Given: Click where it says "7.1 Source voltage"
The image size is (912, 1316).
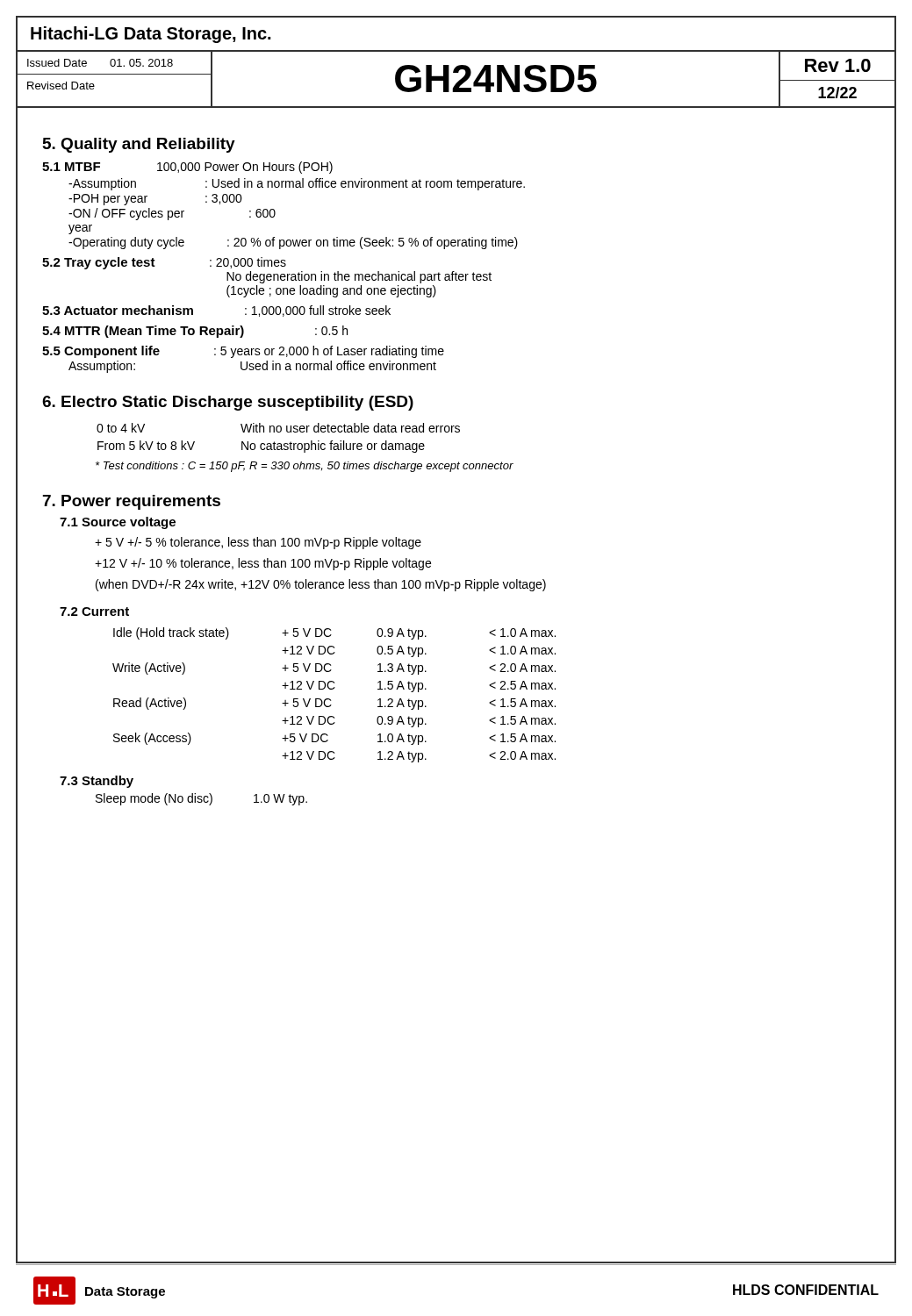Looking at the screenshot, I should coord(118,522).
